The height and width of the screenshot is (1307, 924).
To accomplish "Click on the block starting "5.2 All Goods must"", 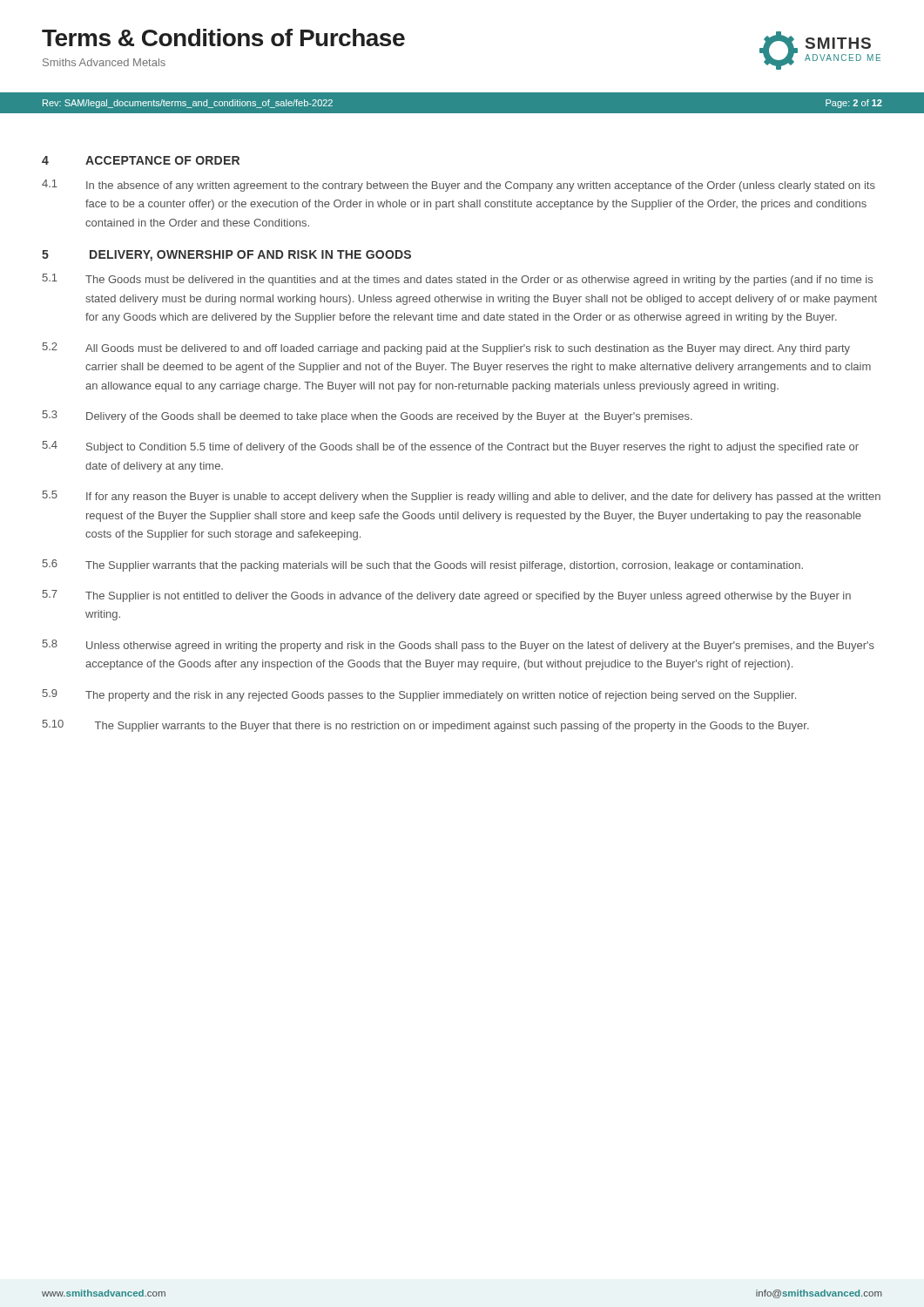I will point(462,367).
